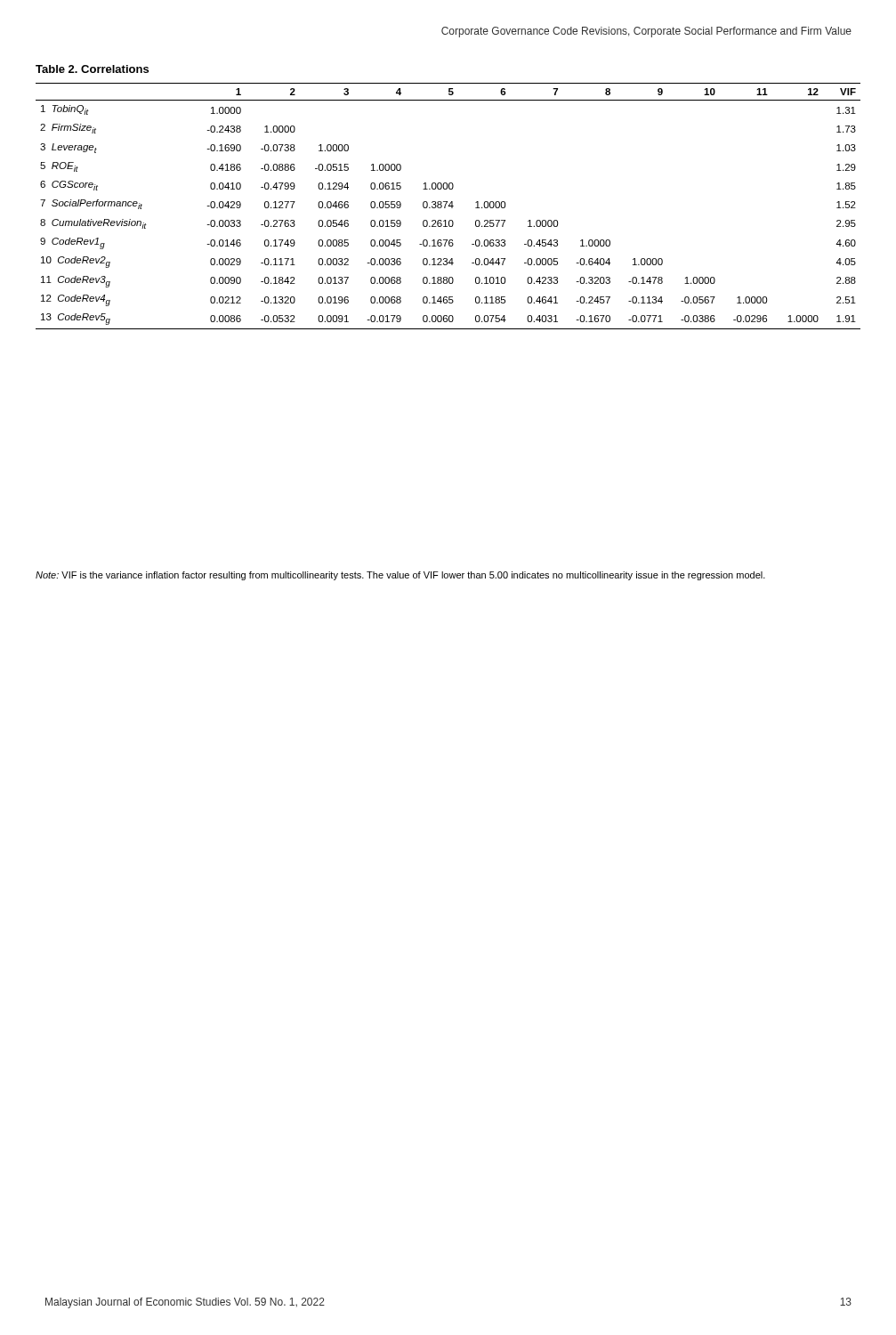
Task: Locate the block of text that opens with "Note: VIF is the variance inflation factor"
Action: pos(401,575)
